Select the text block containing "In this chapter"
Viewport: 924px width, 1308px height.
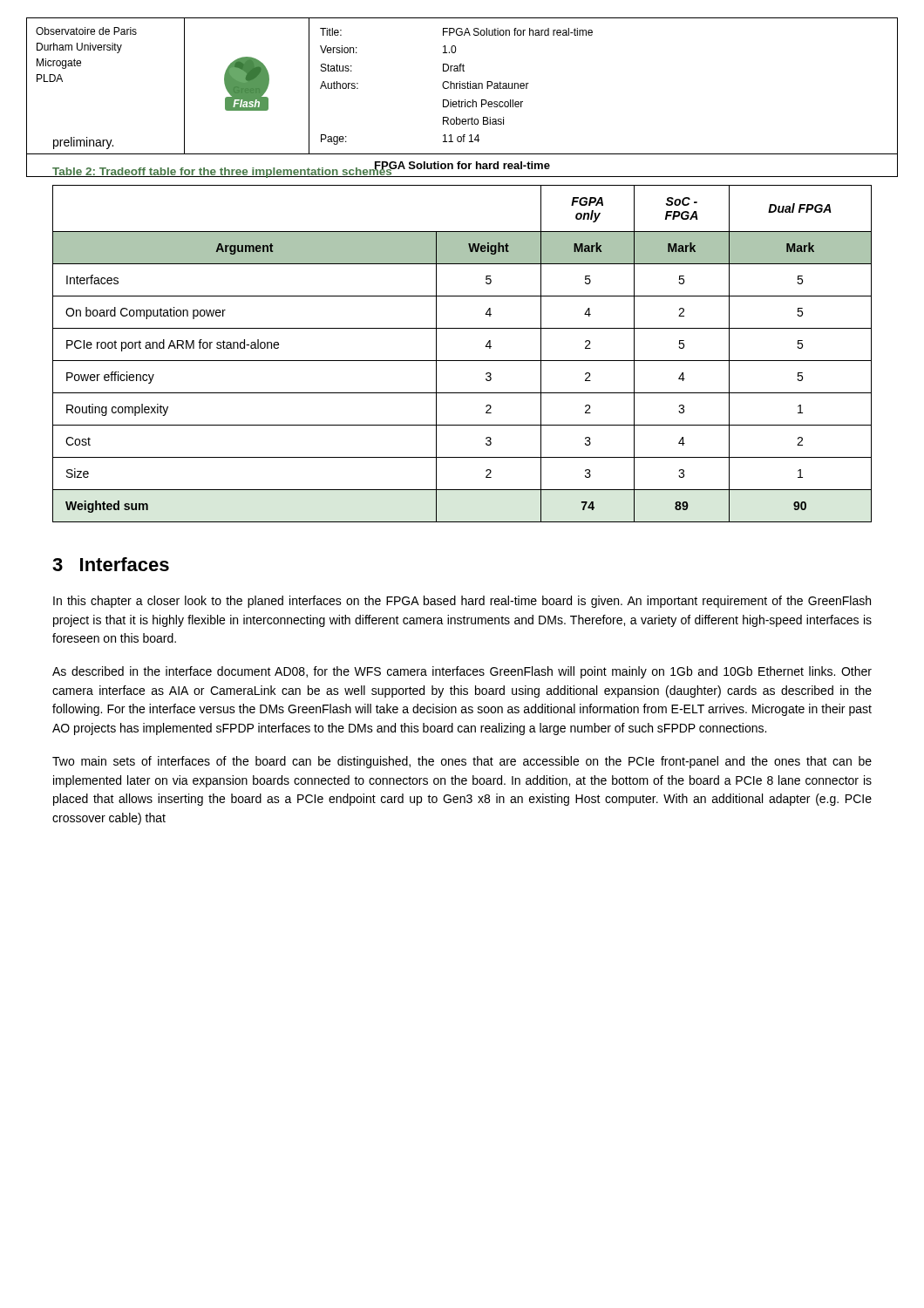click(x=462, y=620)
